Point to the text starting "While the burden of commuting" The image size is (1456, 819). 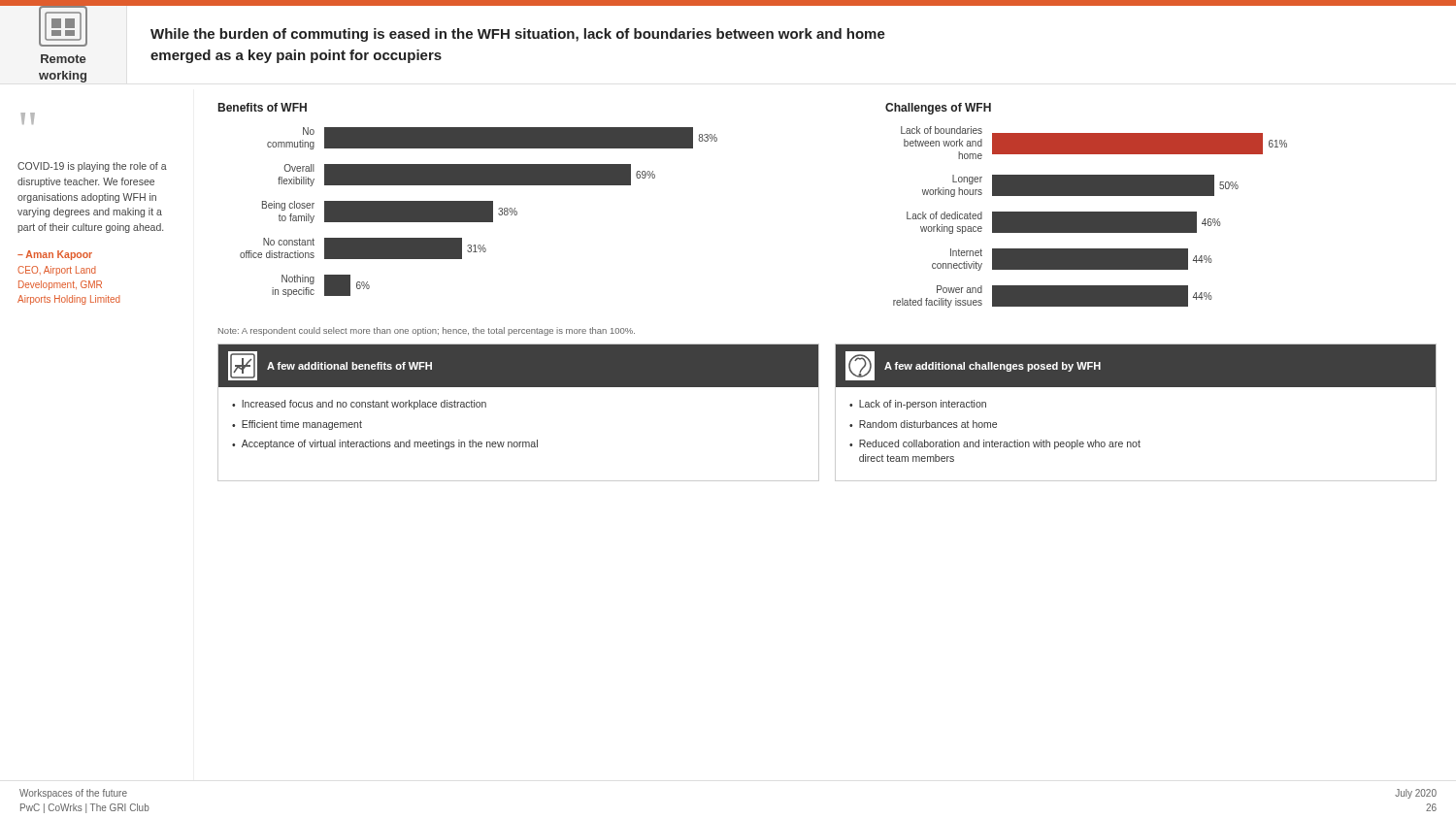point(518,44)
